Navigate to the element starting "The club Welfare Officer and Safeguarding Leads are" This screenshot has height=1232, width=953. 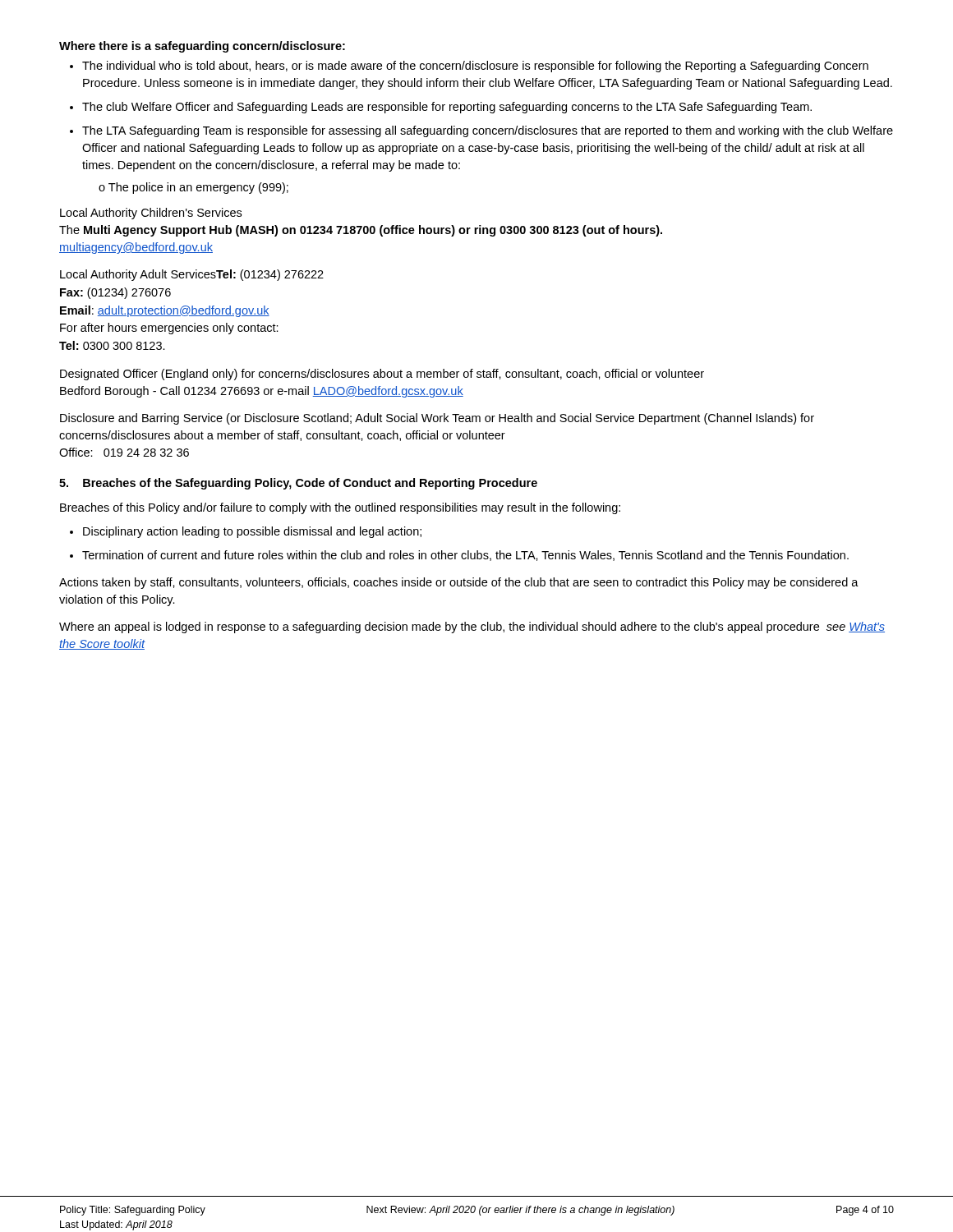(x=447, y=107)
